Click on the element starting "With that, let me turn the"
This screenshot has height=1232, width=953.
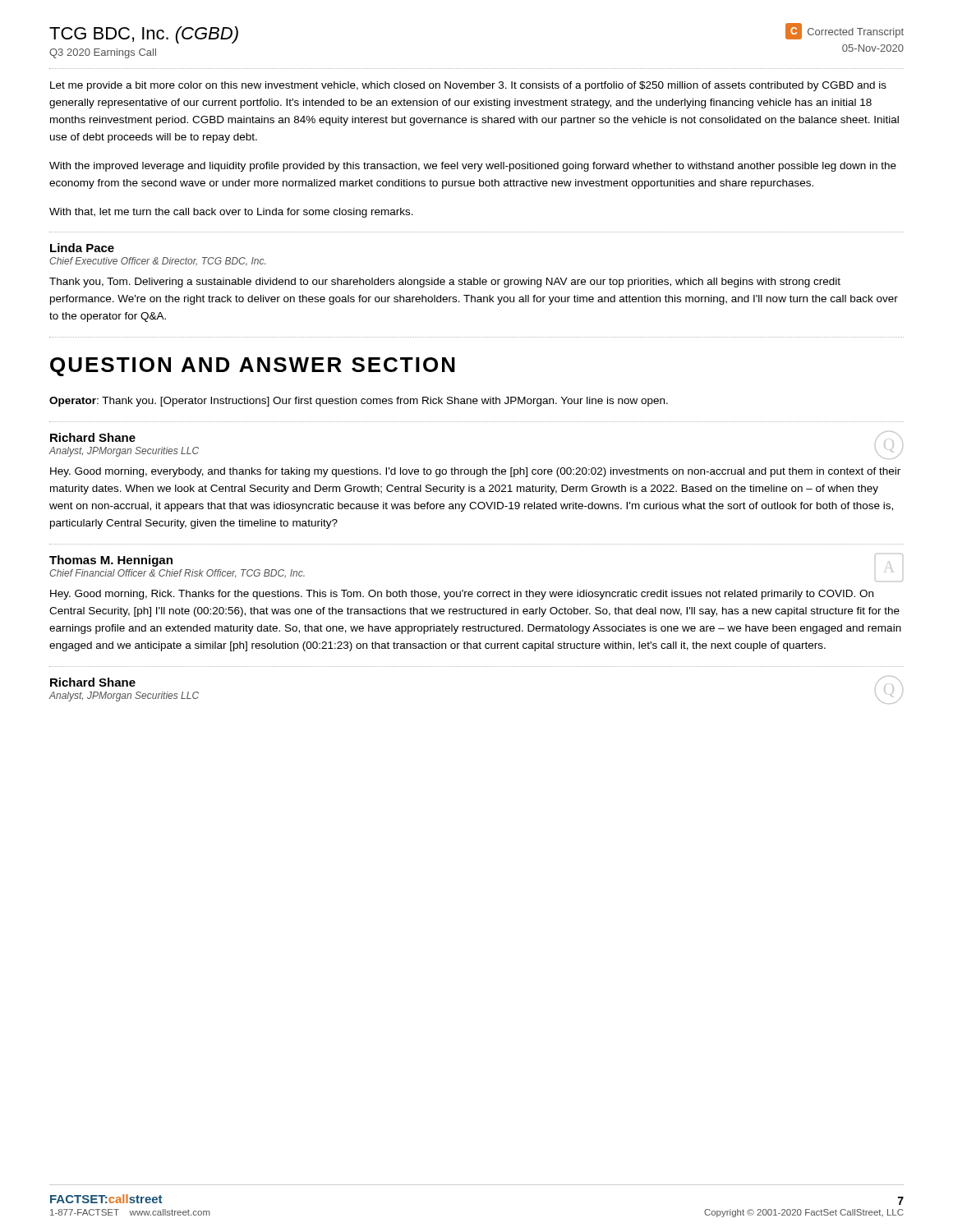[x=231, y=211]
